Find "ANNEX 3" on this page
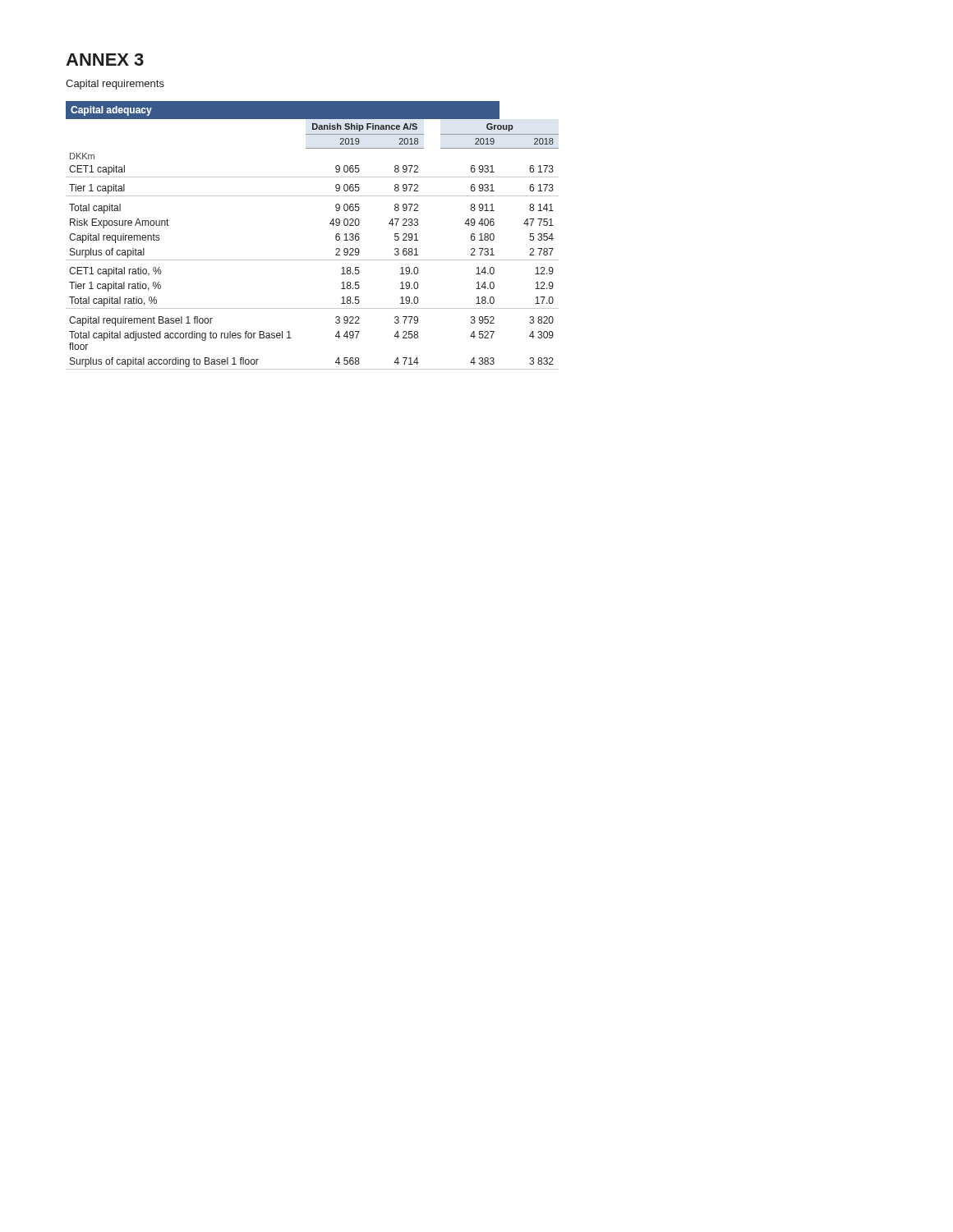The width and height of the screenshot is (953, 1232). pyautogui.click(x=105, y=60)
